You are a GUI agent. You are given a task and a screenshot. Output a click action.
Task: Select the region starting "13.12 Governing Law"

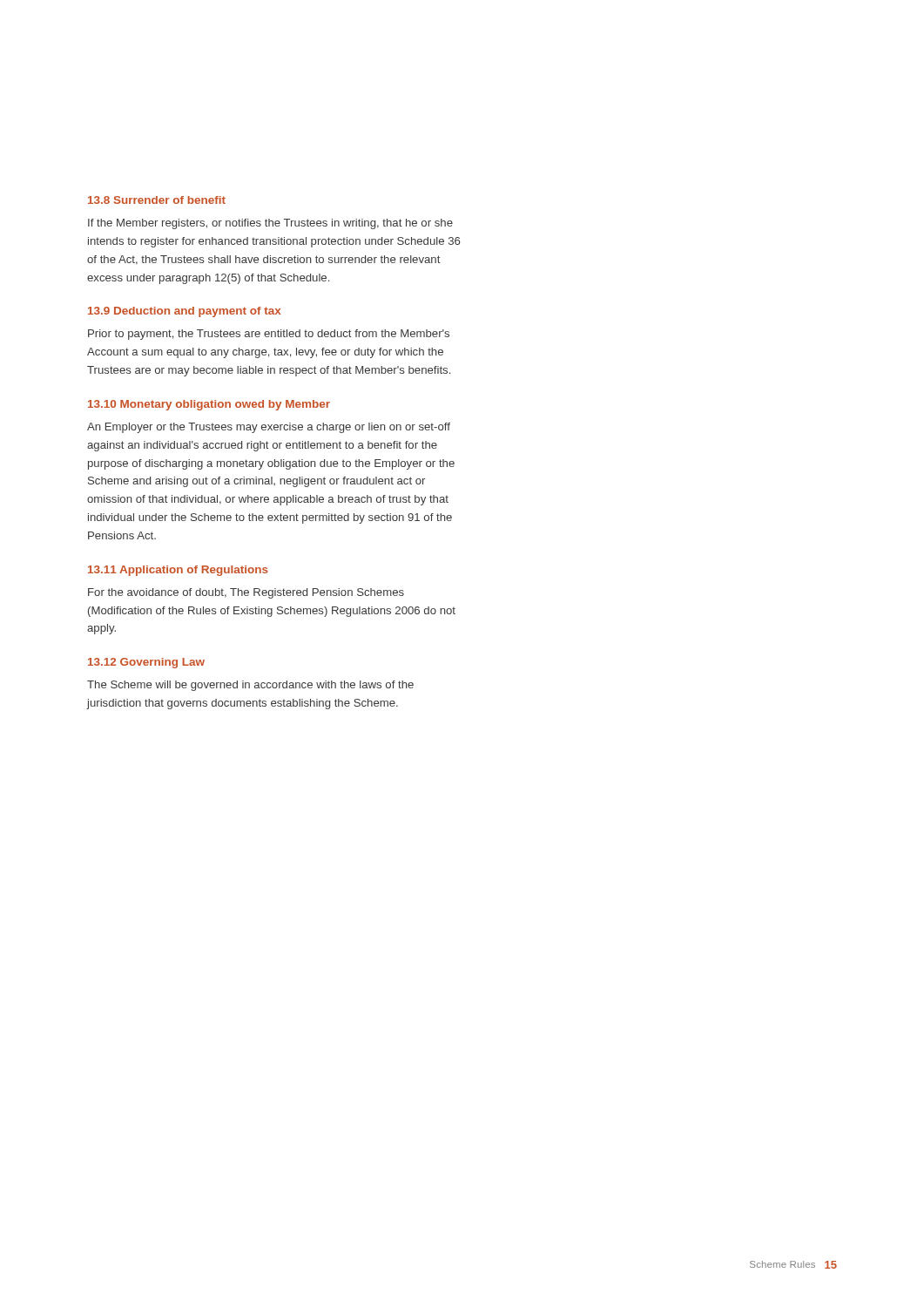(x=146, y=662)
